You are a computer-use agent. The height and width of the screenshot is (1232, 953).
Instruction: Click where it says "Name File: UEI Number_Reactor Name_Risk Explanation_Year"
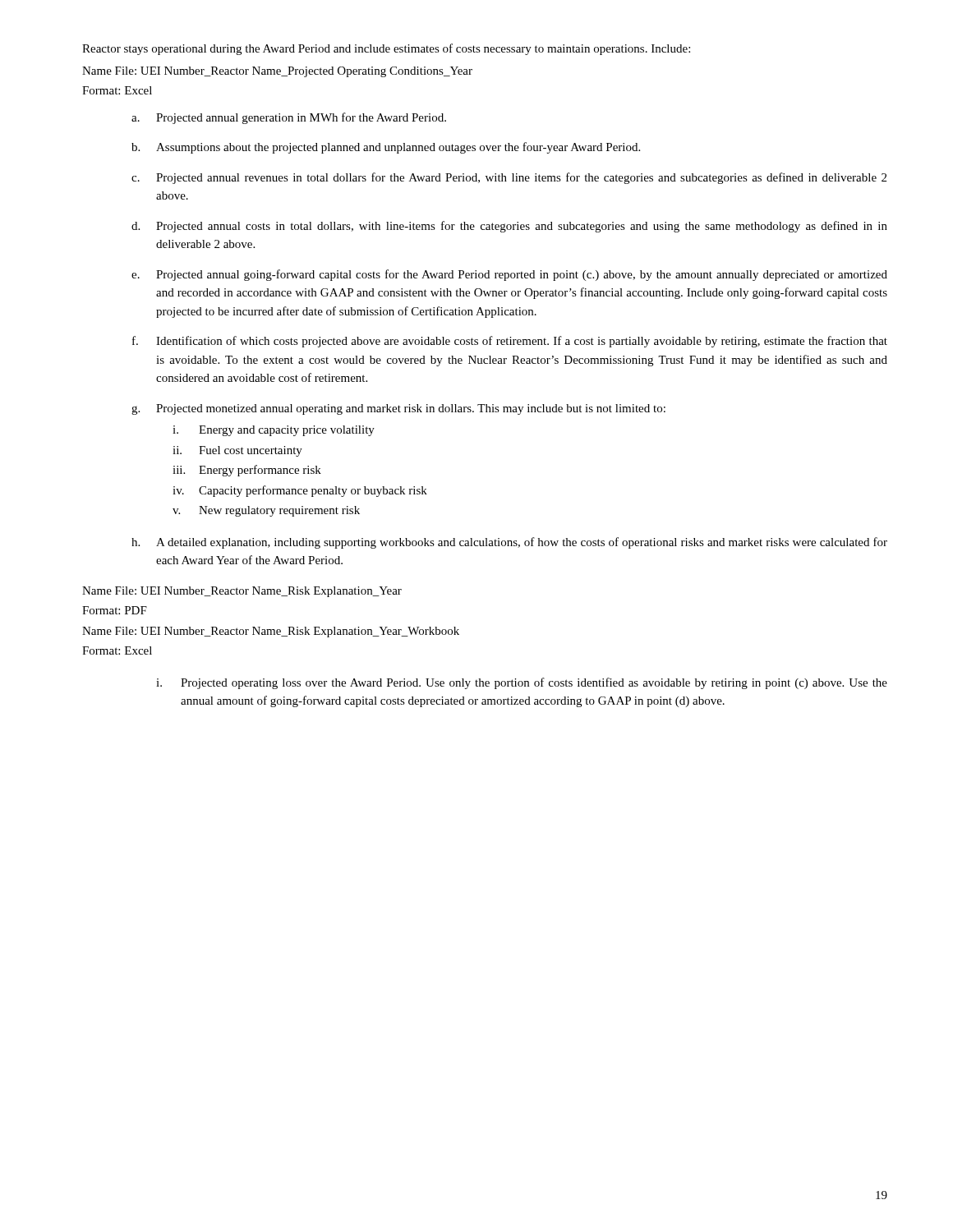(242, 590)
